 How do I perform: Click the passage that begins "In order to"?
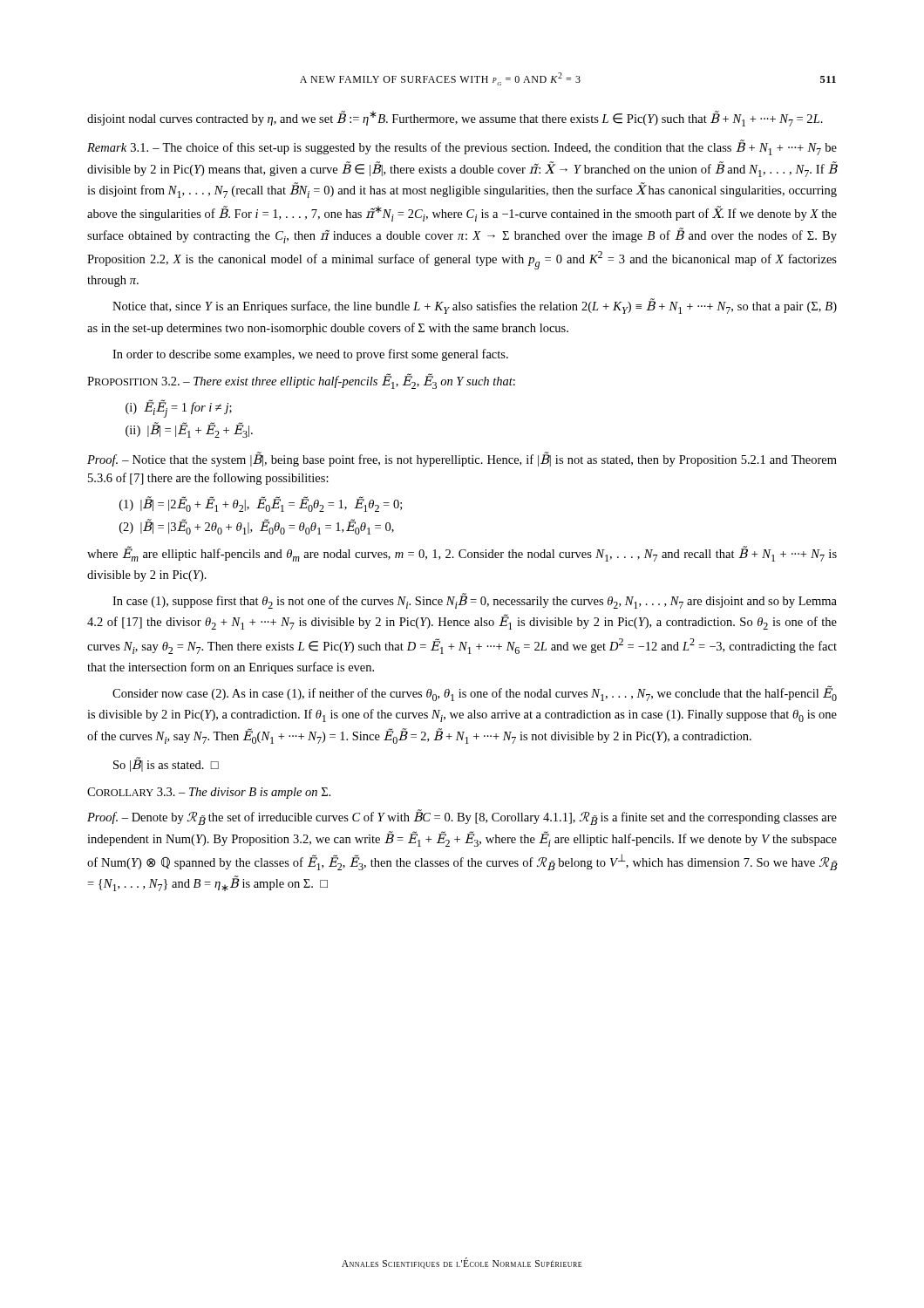point(311,354)
